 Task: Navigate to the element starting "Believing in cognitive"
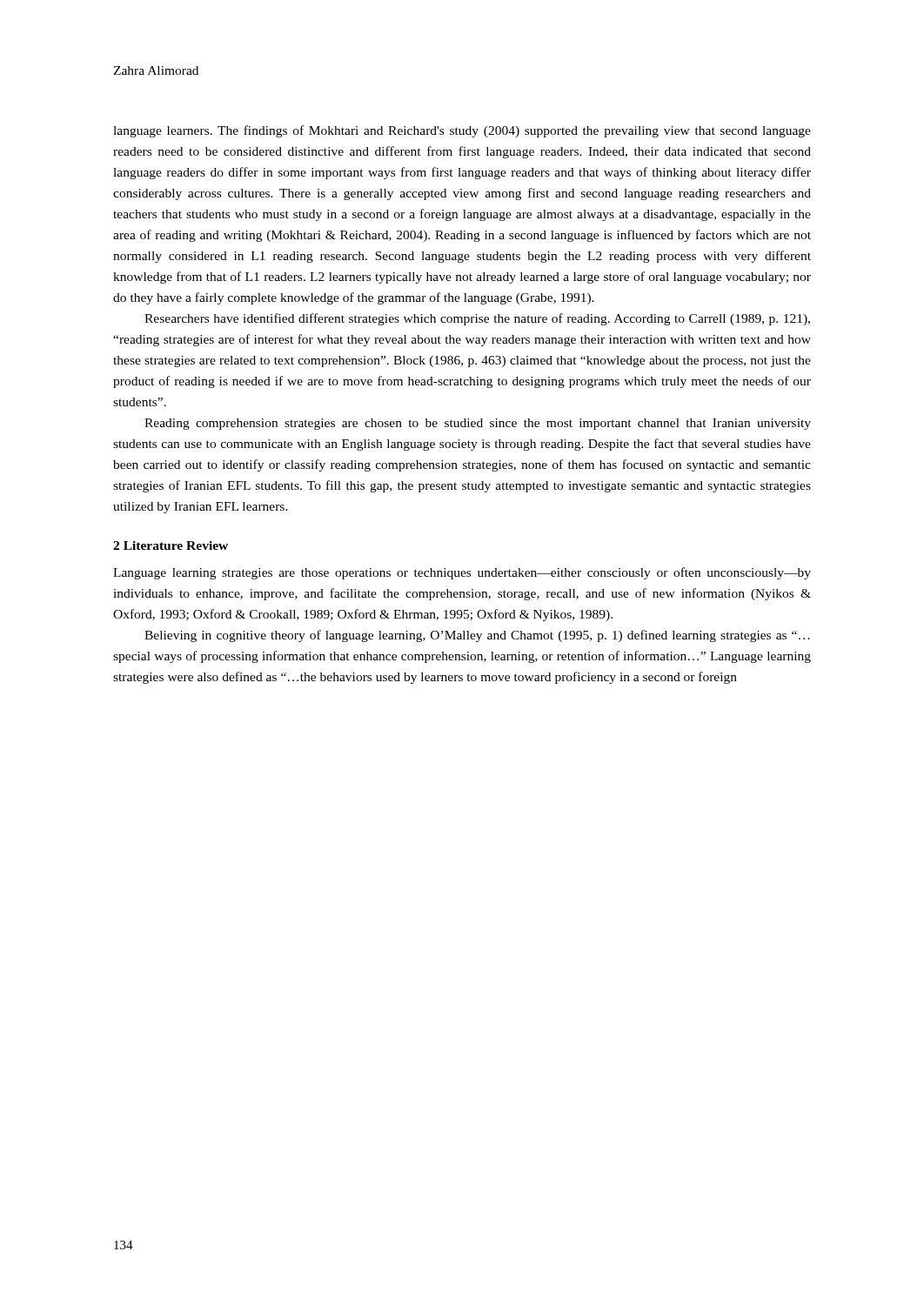(x=462, y=656)
